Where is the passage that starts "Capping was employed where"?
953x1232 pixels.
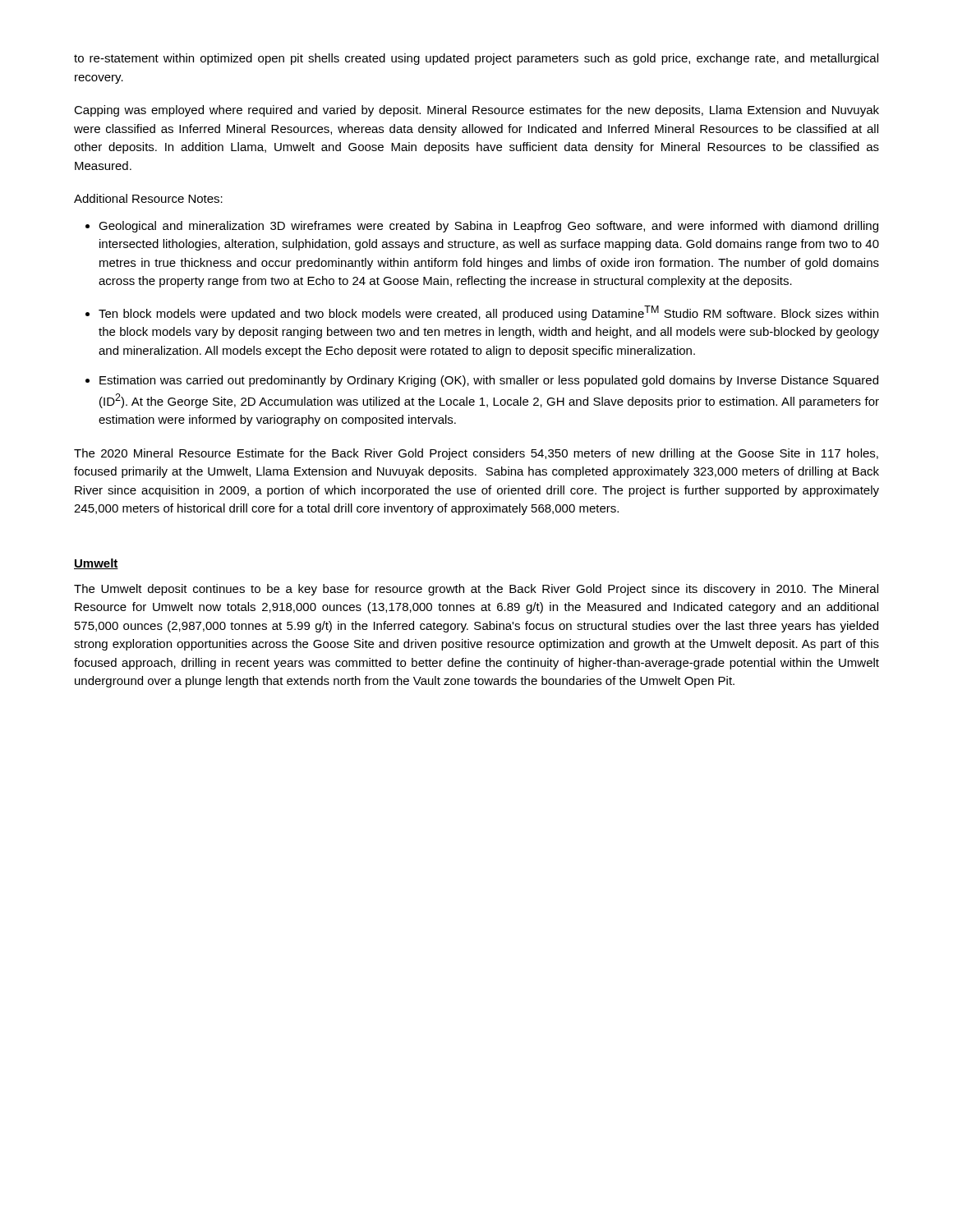click(476, 137)
